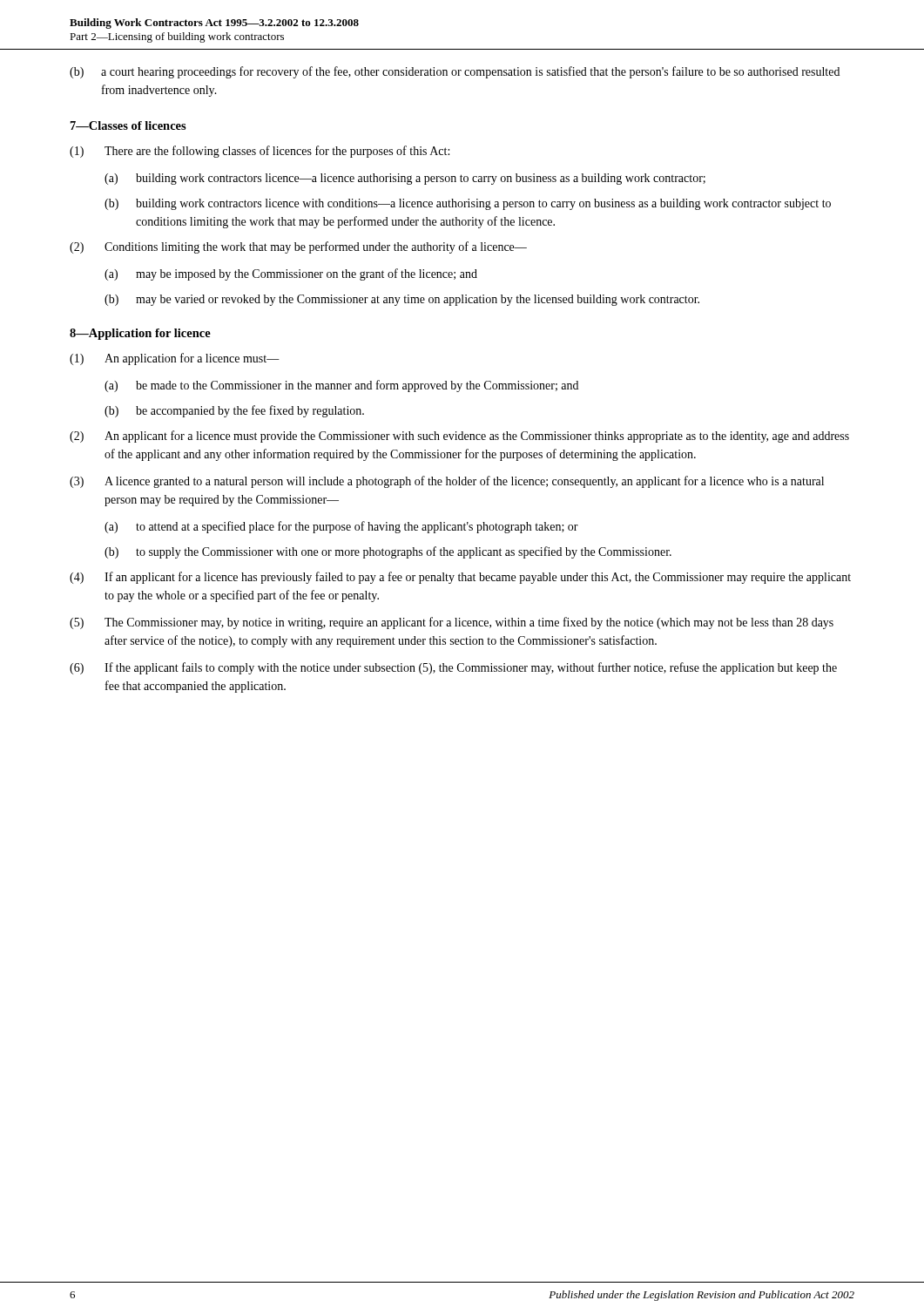The image size is (924, 1307).
Task: Locate the list item that says "(a) to attend at a specified place"
Action: [479, 527]
